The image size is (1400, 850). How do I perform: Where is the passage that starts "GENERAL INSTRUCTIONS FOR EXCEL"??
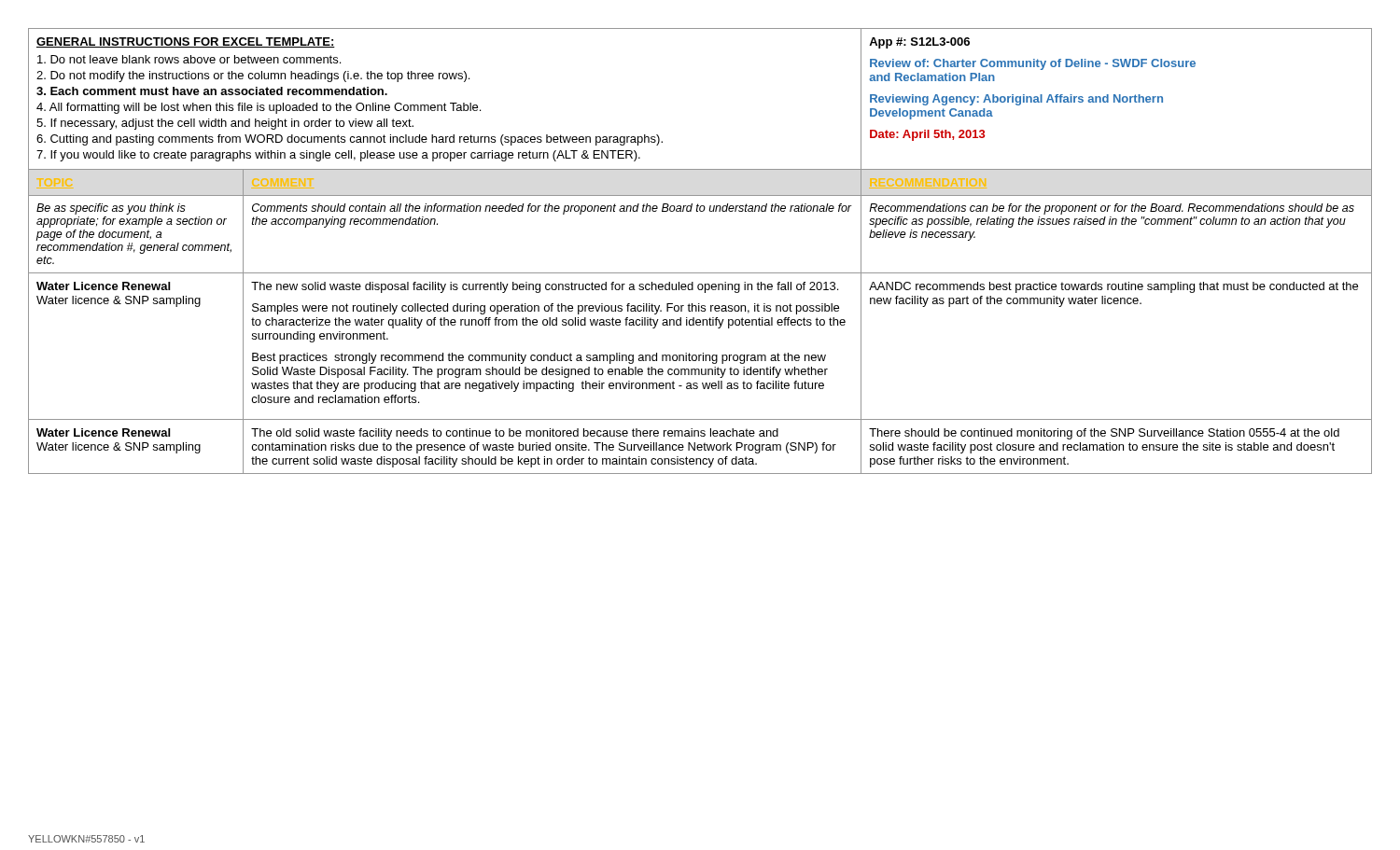pyautogui.click(x=445, y=98)
